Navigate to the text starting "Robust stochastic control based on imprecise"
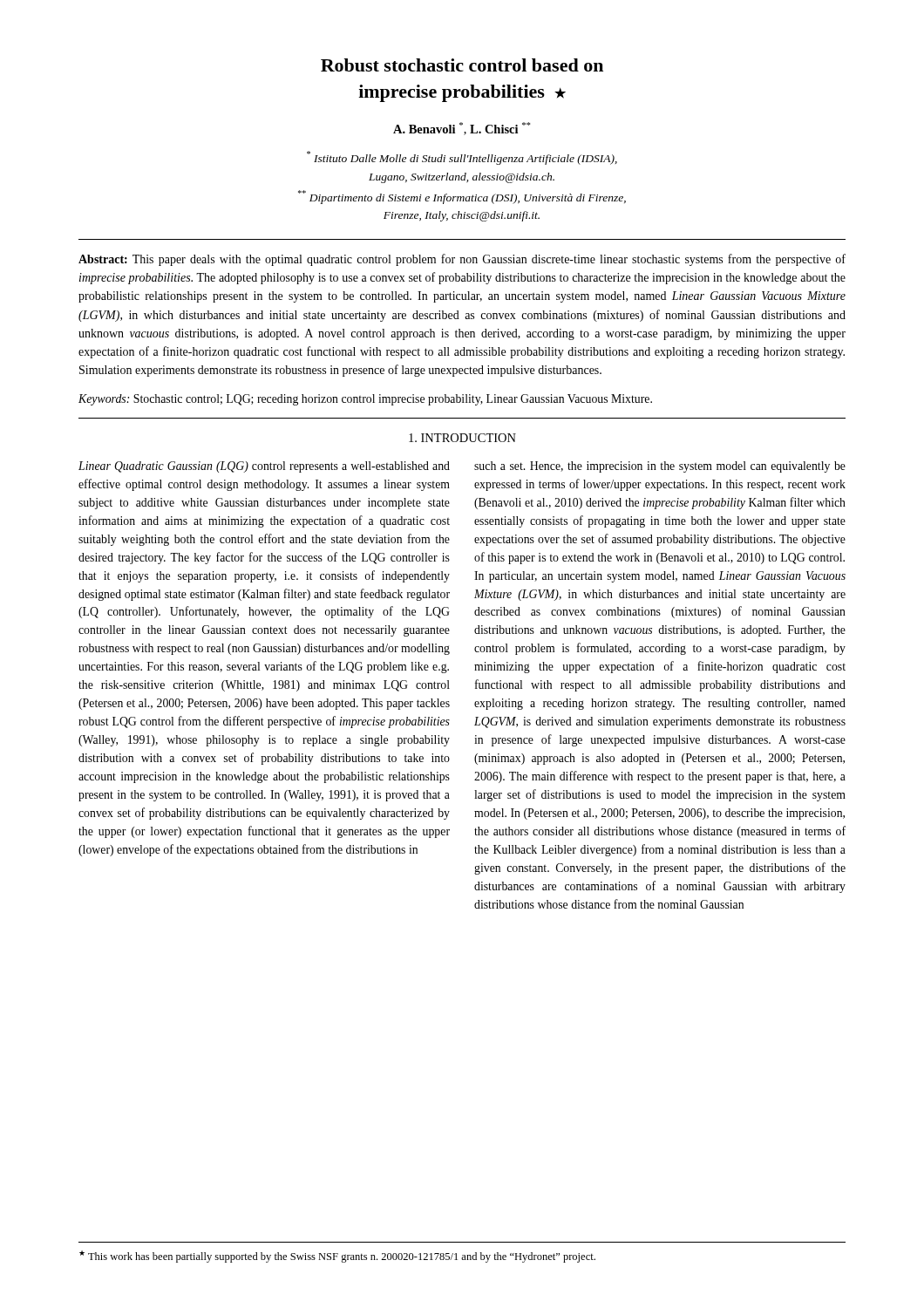924x1308 pixels. [462, 78]
